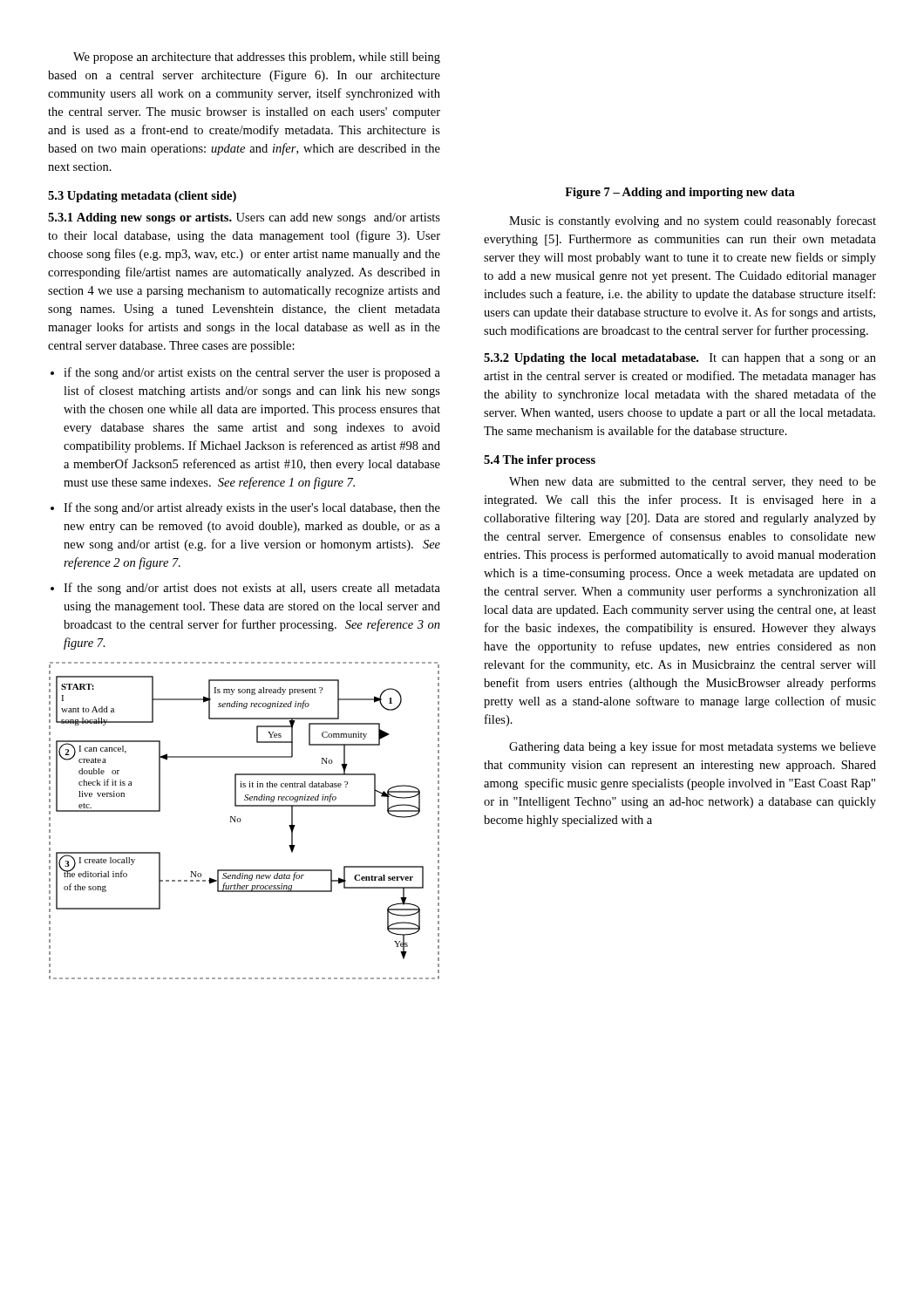Select the text block that says "We propose an architecture that"
The height and width of the screenshot is (1308, 924).
pyautogui.click(x=244, y=112)
